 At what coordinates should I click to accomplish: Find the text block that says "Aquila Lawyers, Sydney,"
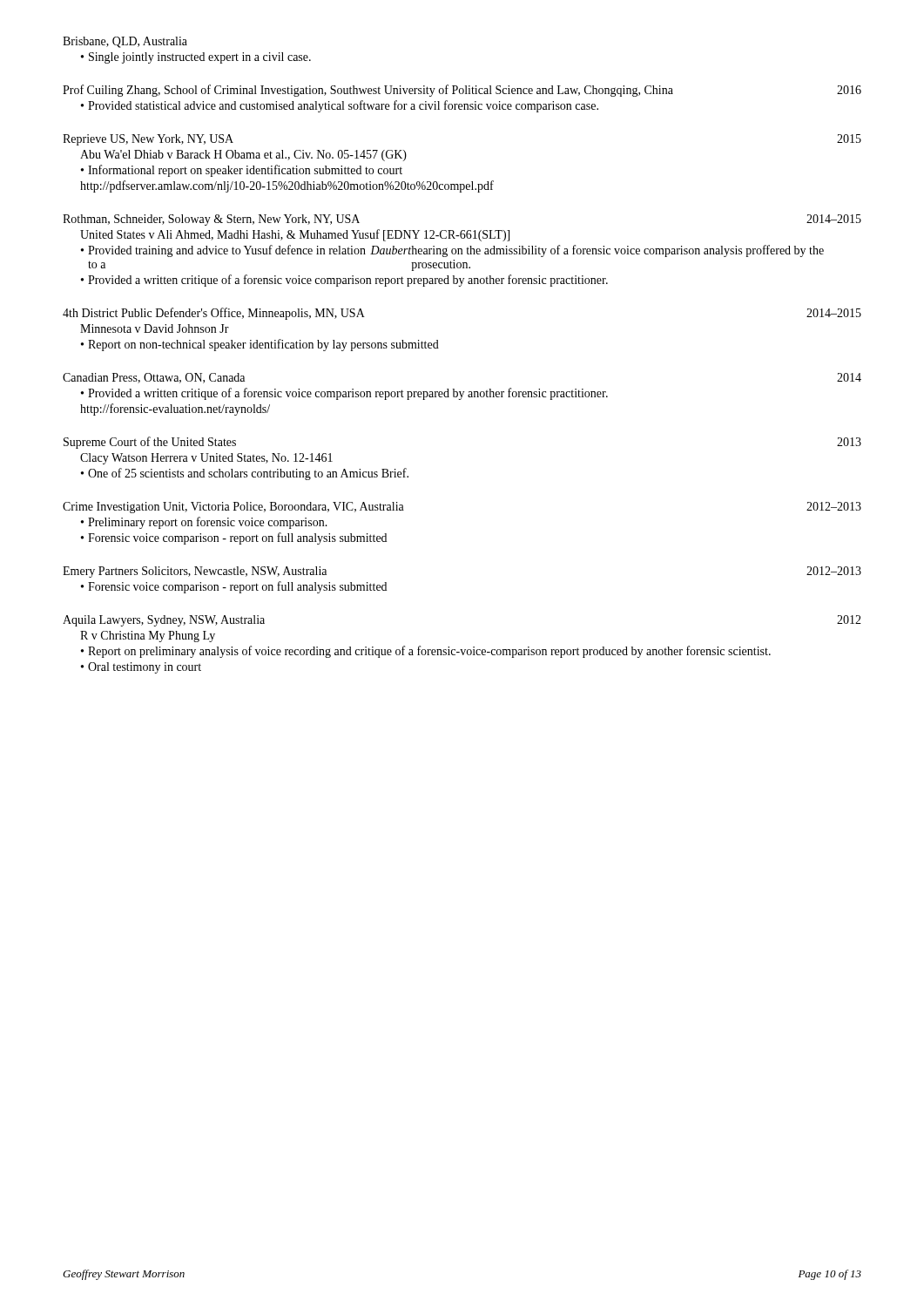pyautogui.click(x=462, y=644)
